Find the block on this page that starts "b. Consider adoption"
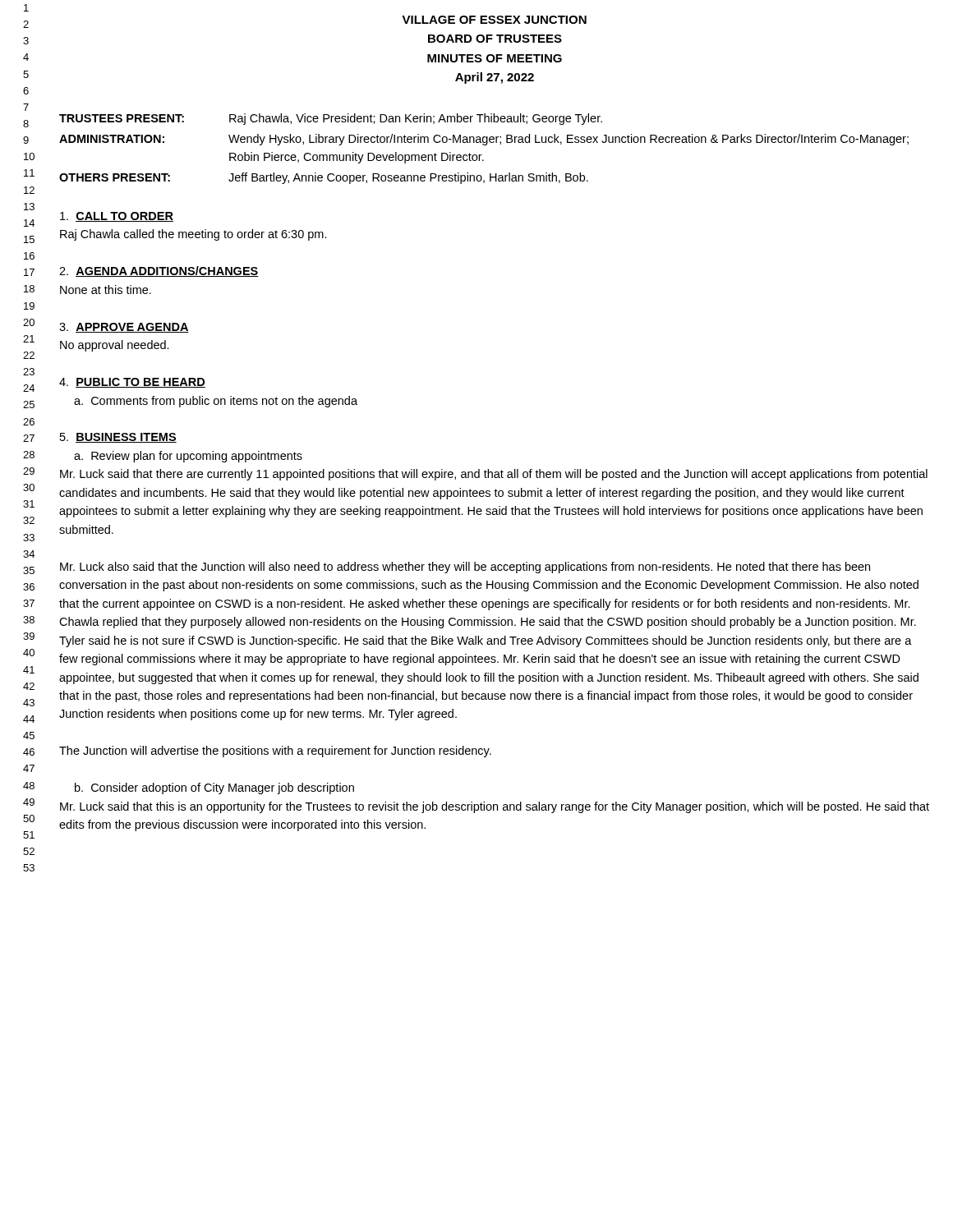The height and width of the screenshot is (1232, 953). [214, 788]
